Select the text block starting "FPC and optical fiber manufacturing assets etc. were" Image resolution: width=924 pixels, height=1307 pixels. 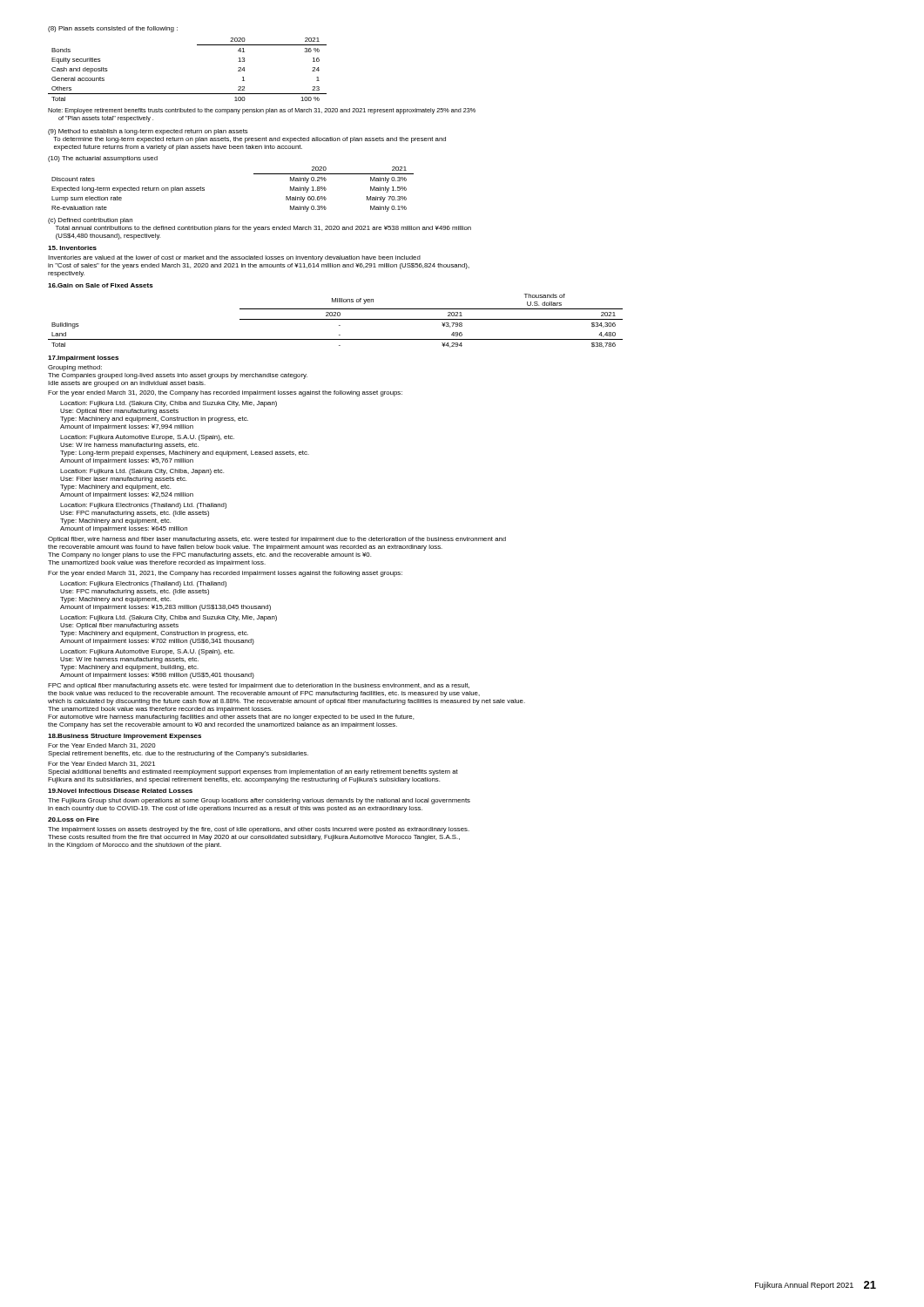(287, 705)
